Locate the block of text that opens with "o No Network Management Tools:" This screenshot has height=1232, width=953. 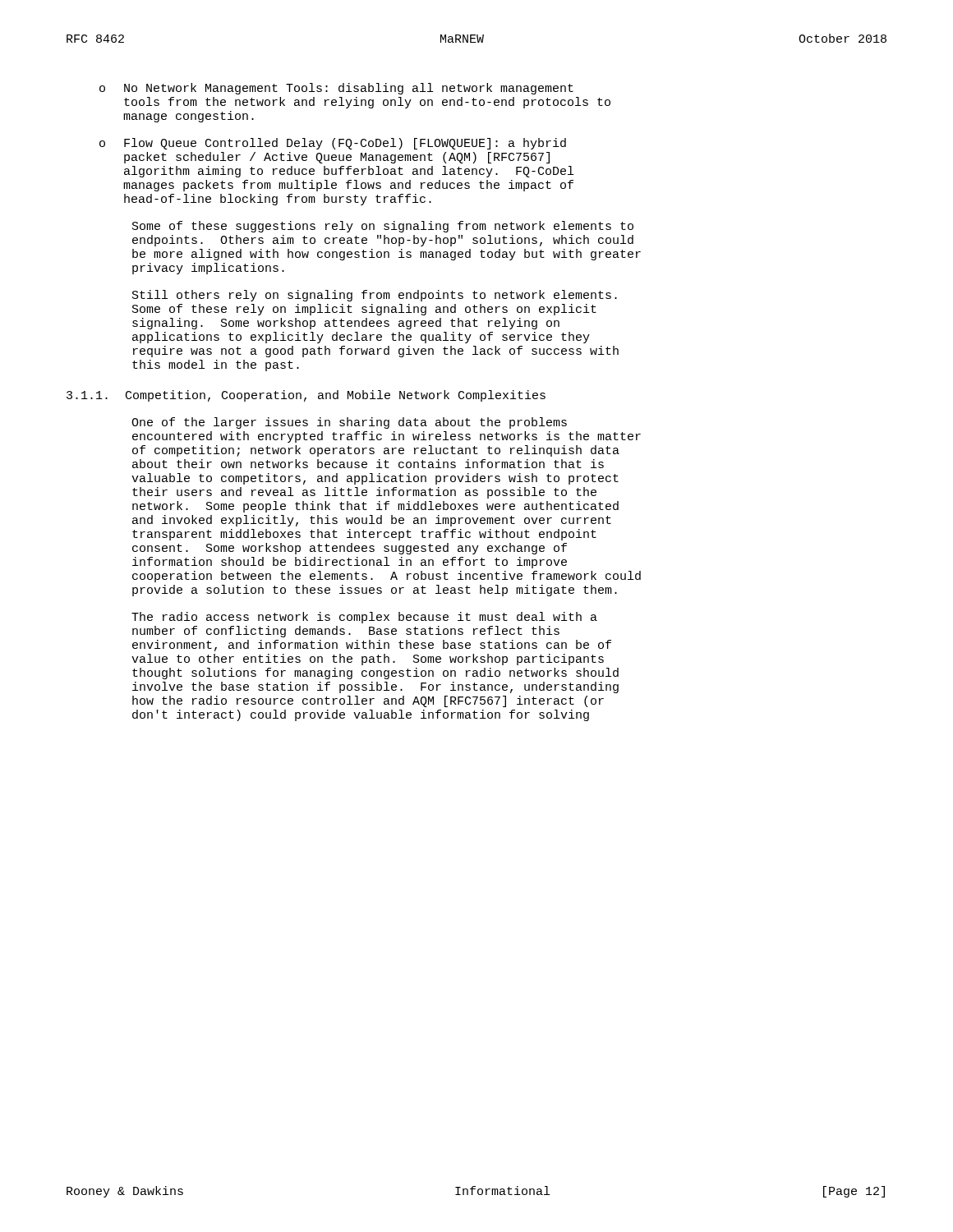493,103
